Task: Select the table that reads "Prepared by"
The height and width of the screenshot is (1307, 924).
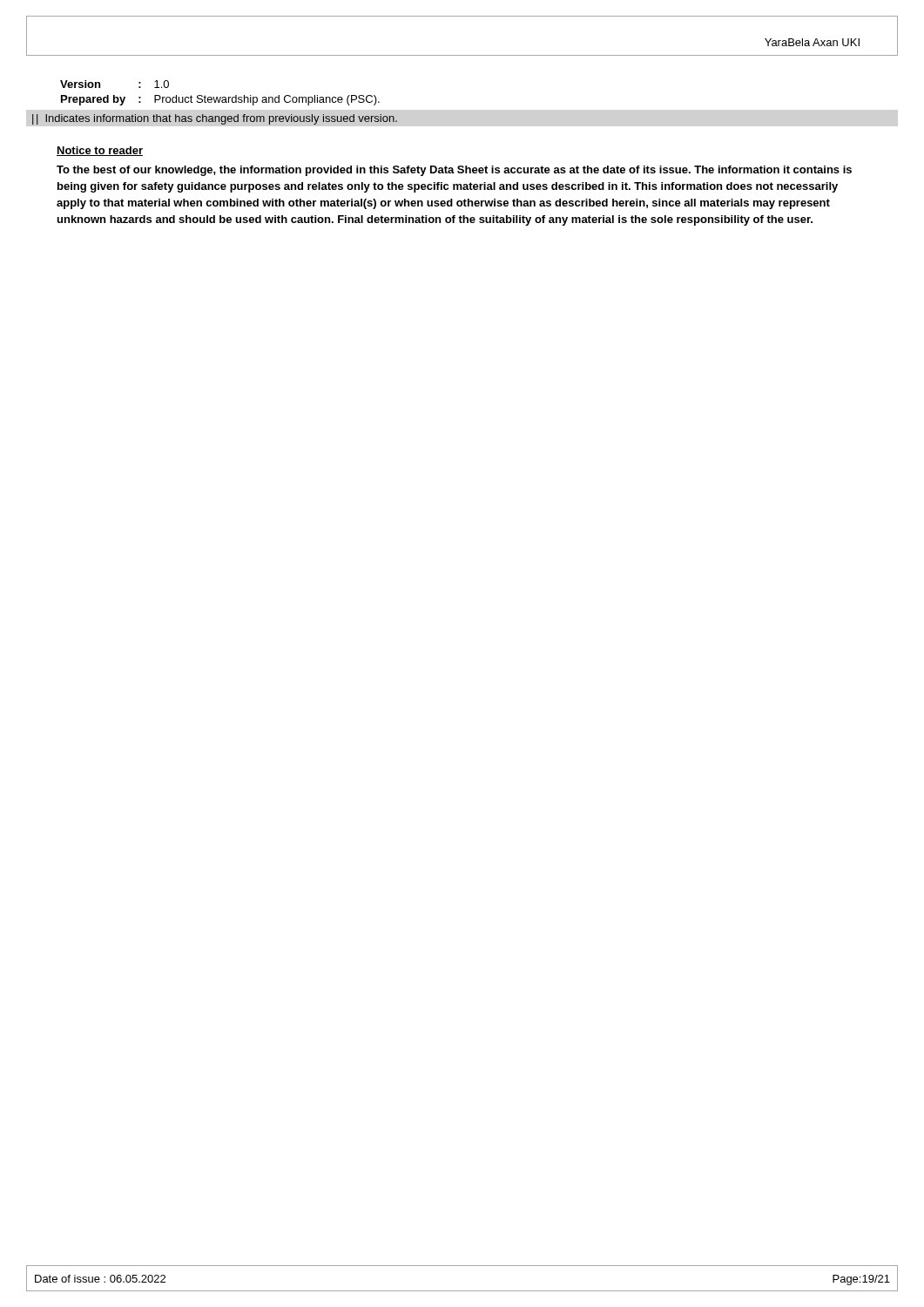Action: coord(220,91)
